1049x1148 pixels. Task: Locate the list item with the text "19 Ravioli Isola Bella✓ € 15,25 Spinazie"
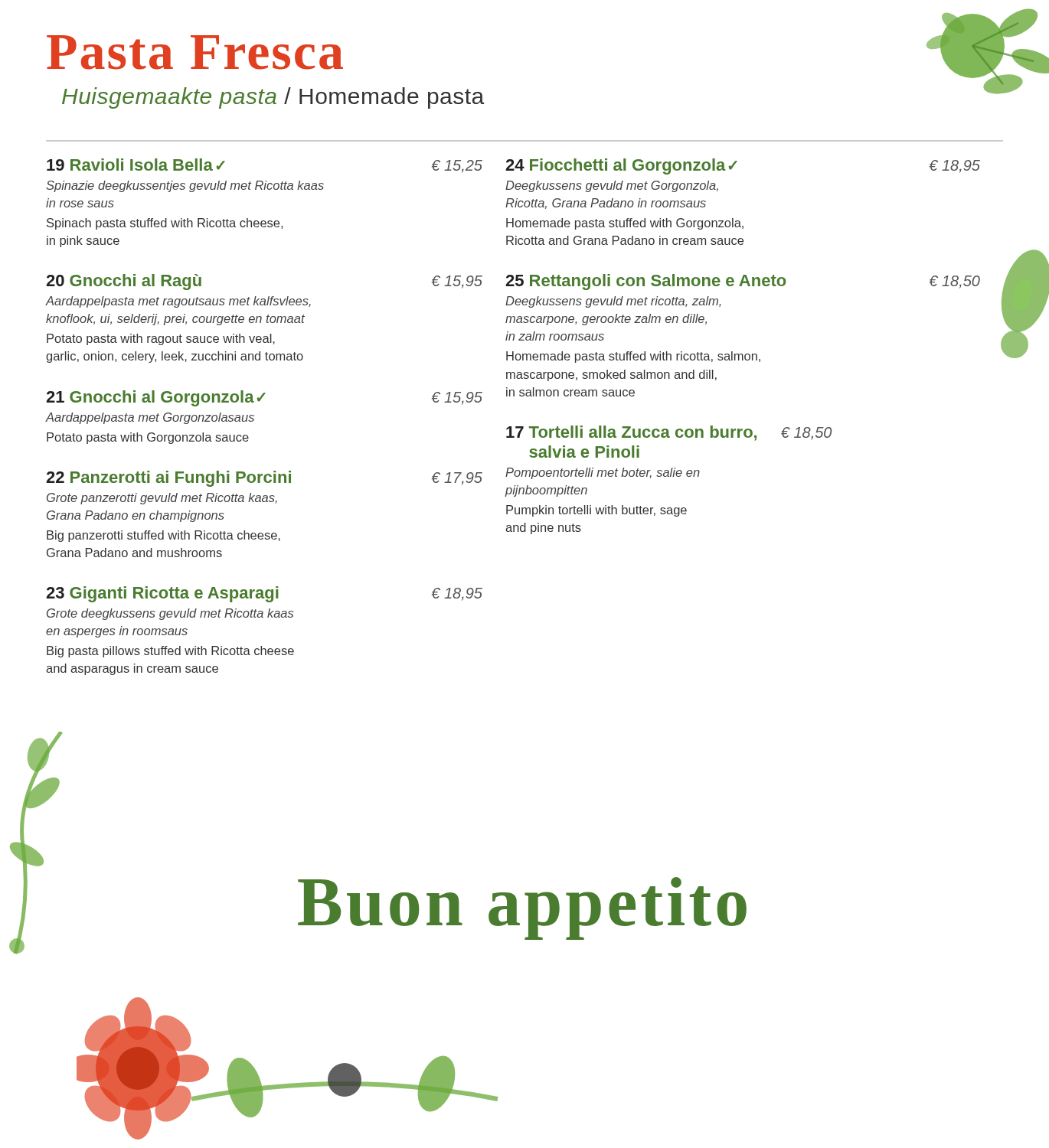[x=138, y=166]
